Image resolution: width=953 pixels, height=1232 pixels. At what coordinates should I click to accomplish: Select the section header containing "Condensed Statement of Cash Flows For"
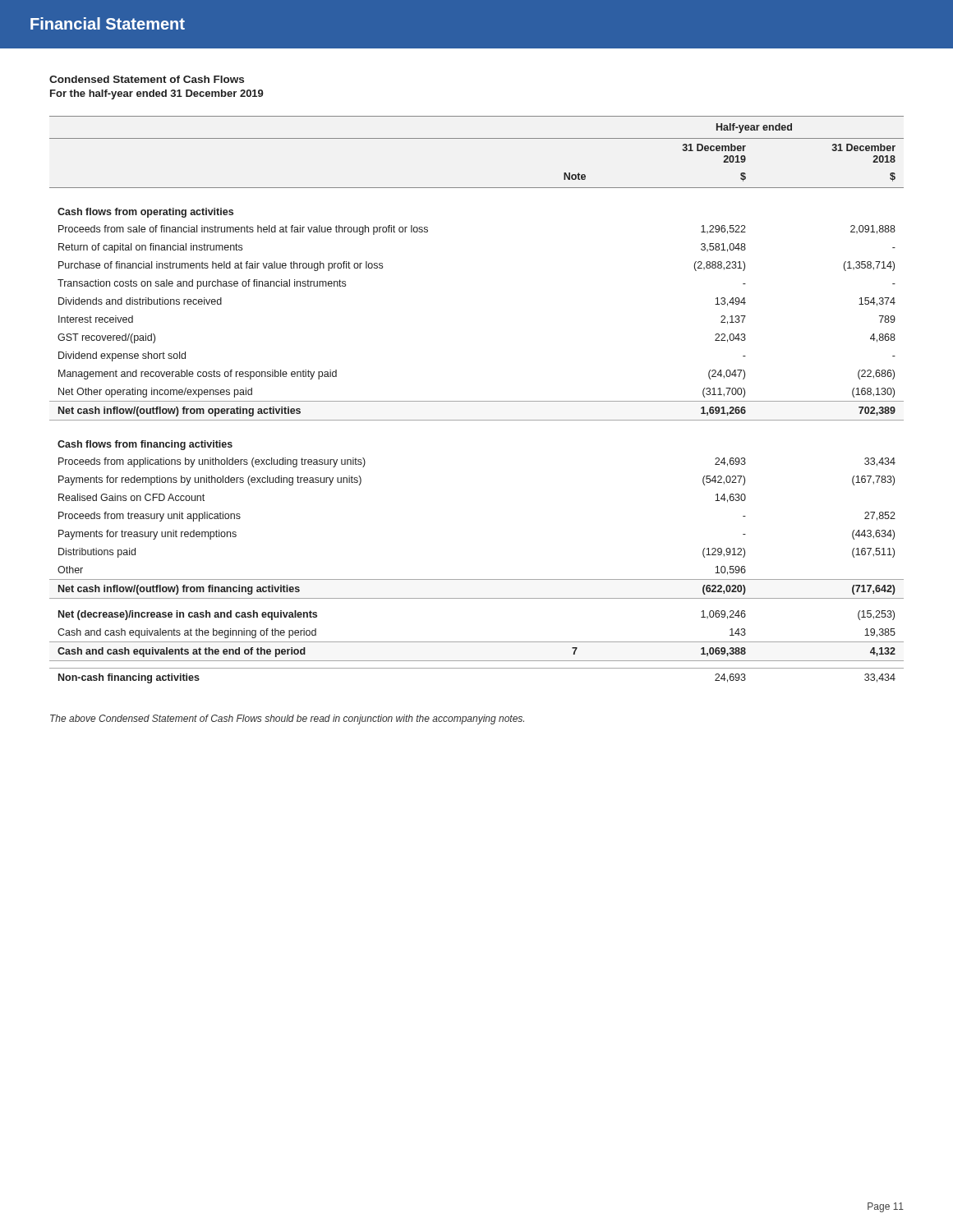click(147, 79)
